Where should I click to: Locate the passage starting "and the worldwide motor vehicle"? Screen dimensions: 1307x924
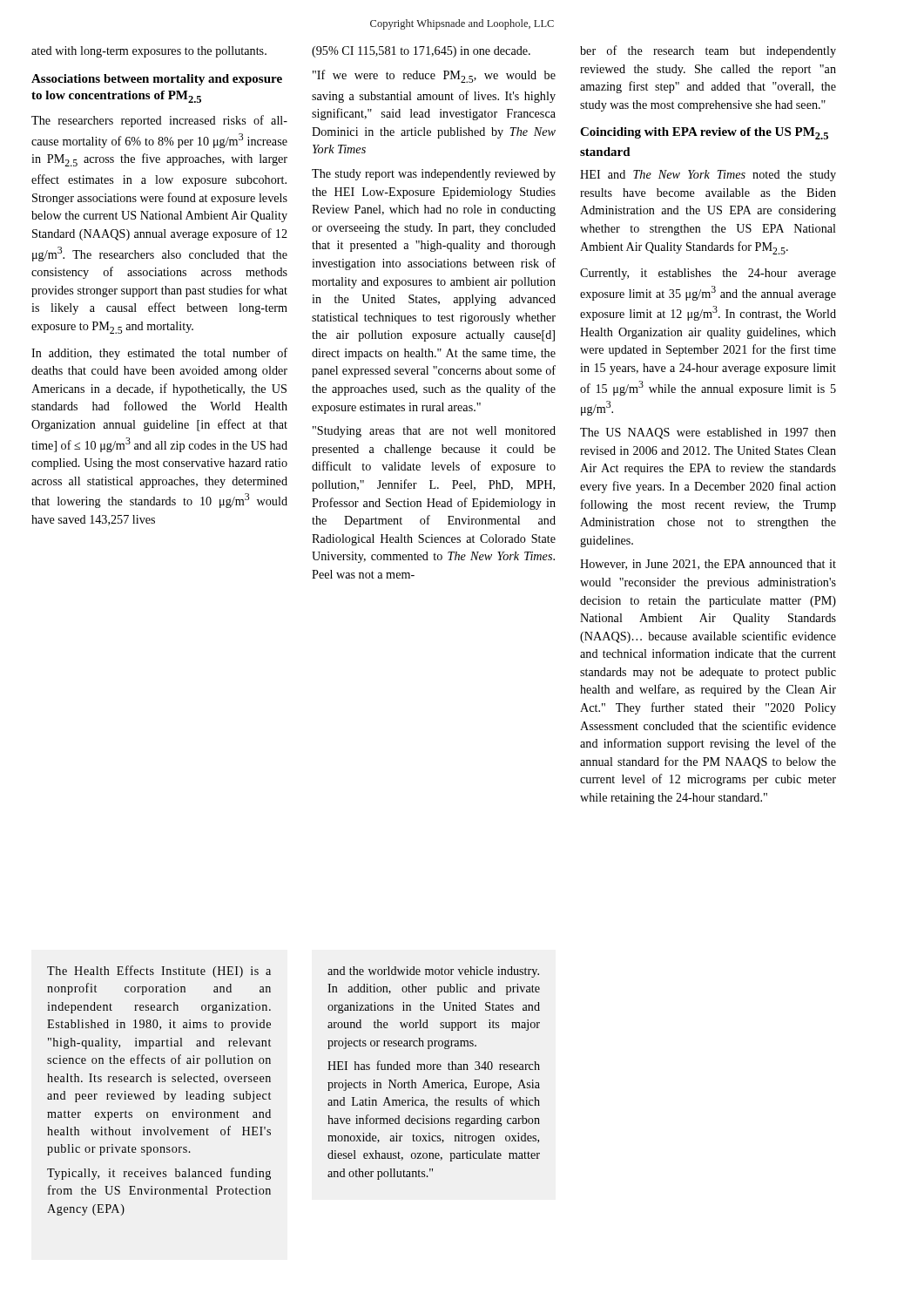(x=434, y=1072)
